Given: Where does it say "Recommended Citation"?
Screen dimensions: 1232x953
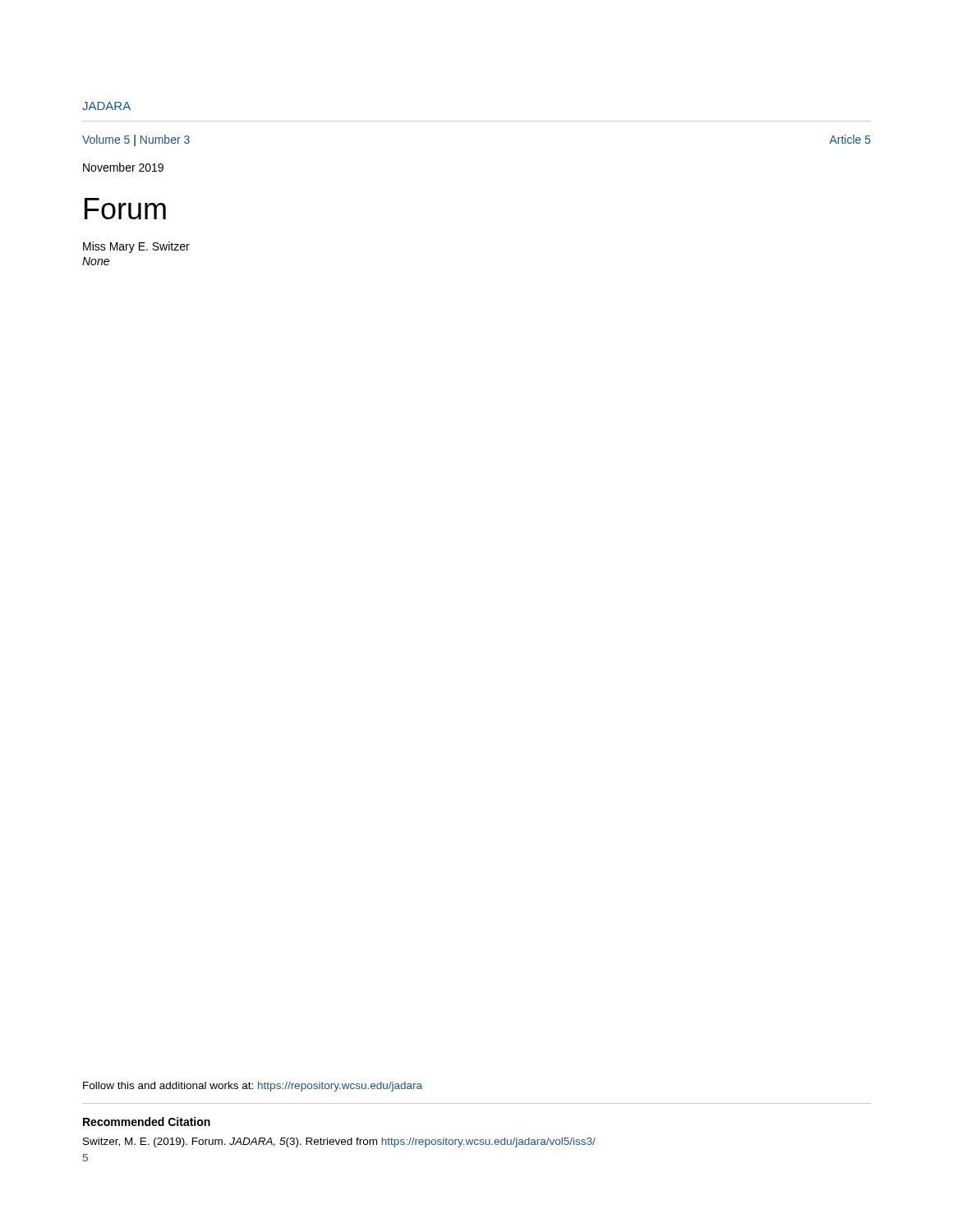Looking at the screenshot, I should click(146, 1122).
